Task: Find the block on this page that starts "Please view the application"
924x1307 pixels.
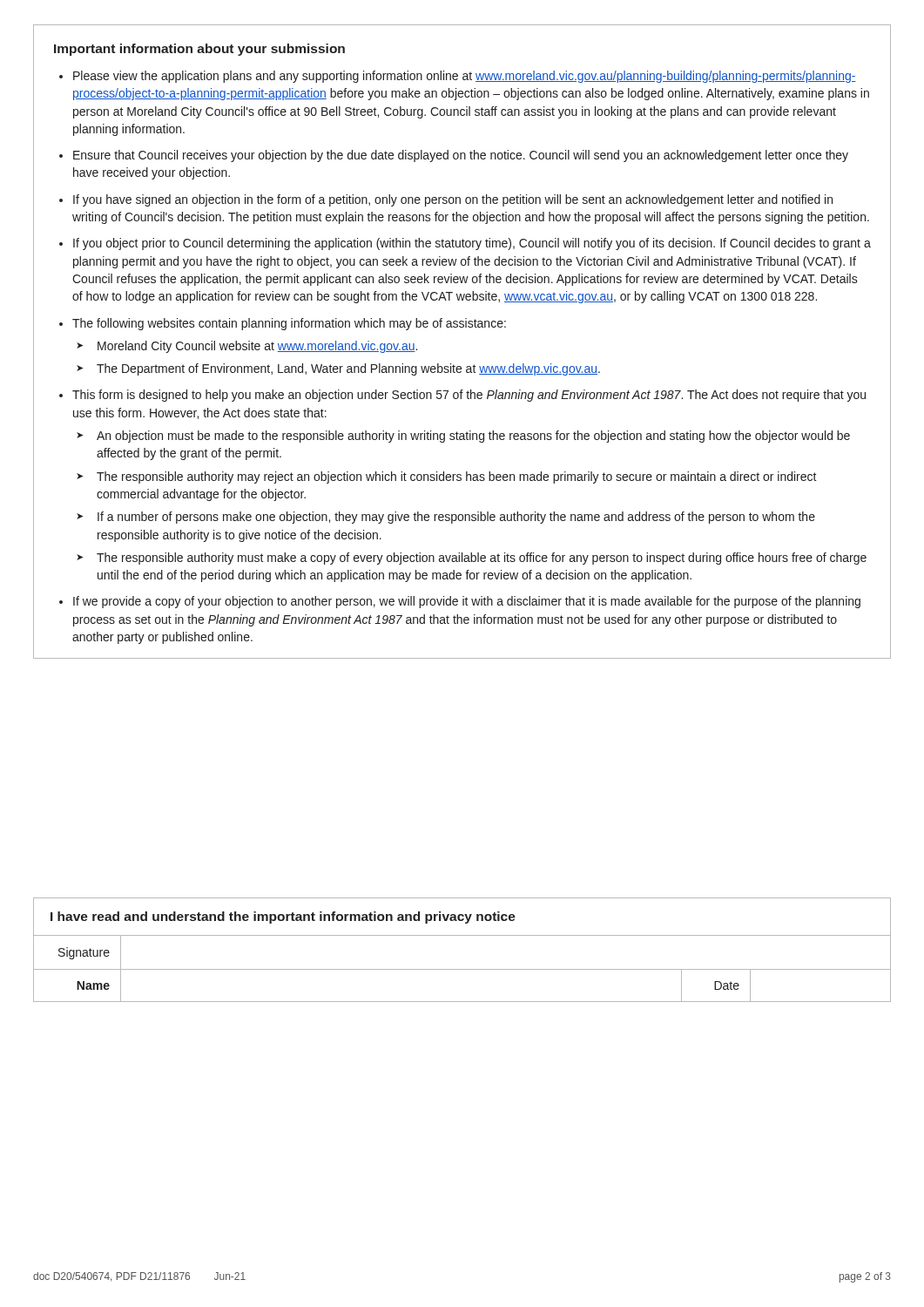Action: pyautogui.click(x=471, y=102)
